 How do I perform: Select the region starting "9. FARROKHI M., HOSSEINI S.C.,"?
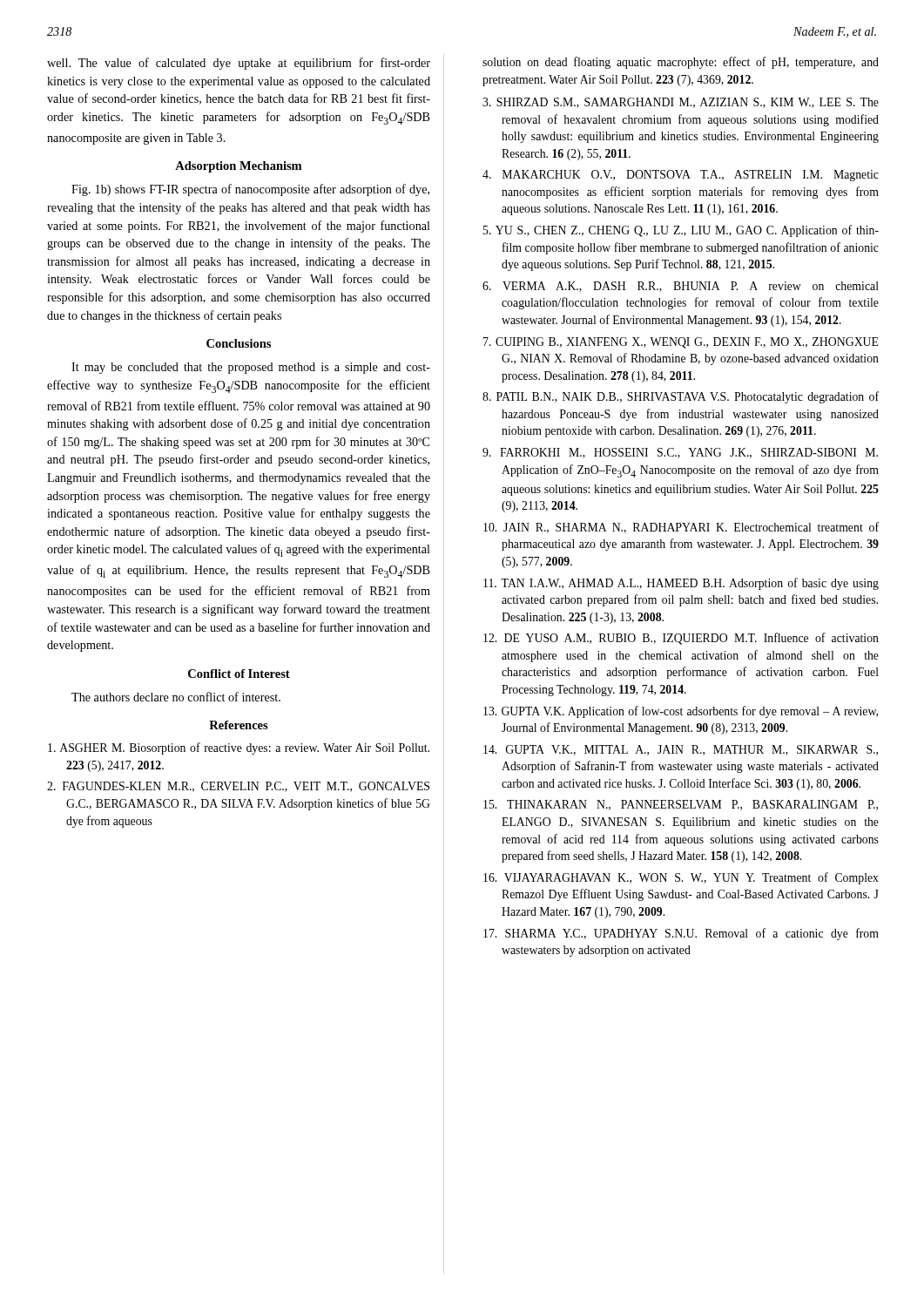click(681, 479)
